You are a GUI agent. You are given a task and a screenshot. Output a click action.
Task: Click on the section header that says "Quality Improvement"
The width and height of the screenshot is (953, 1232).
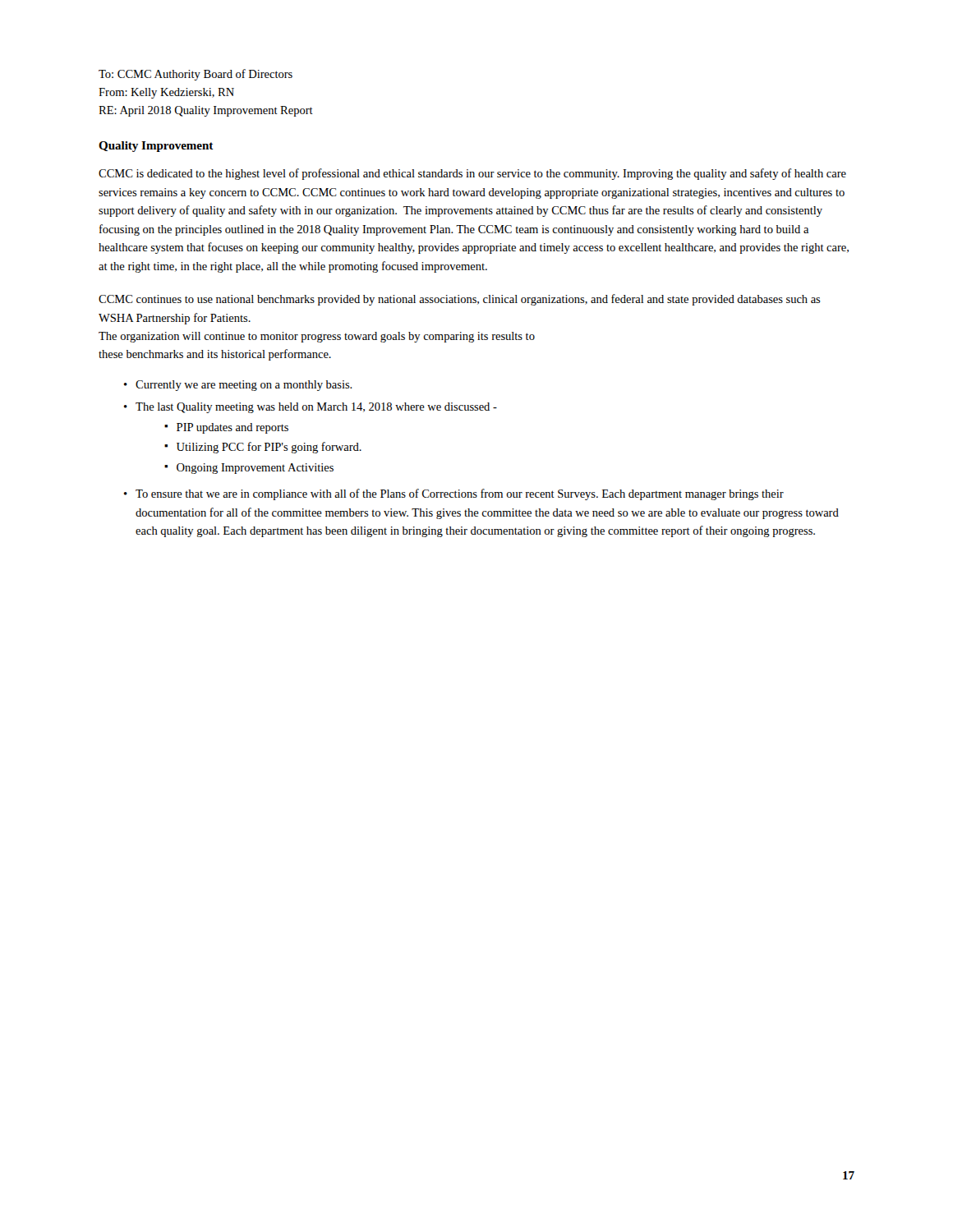pyautogui.click(x=156, y=146)
